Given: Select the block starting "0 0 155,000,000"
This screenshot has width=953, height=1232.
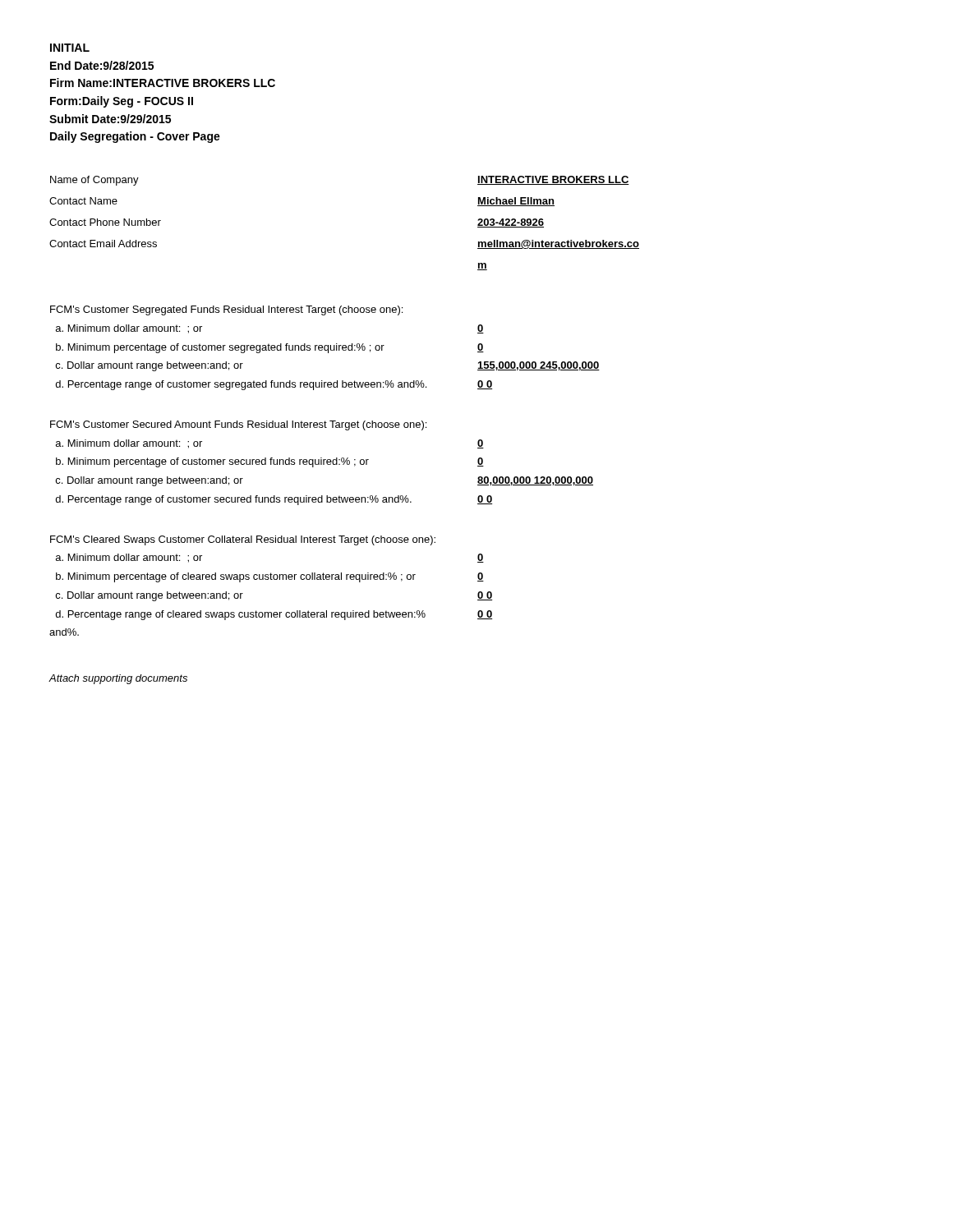Looking at the screenshot, I should pos(481,329).
